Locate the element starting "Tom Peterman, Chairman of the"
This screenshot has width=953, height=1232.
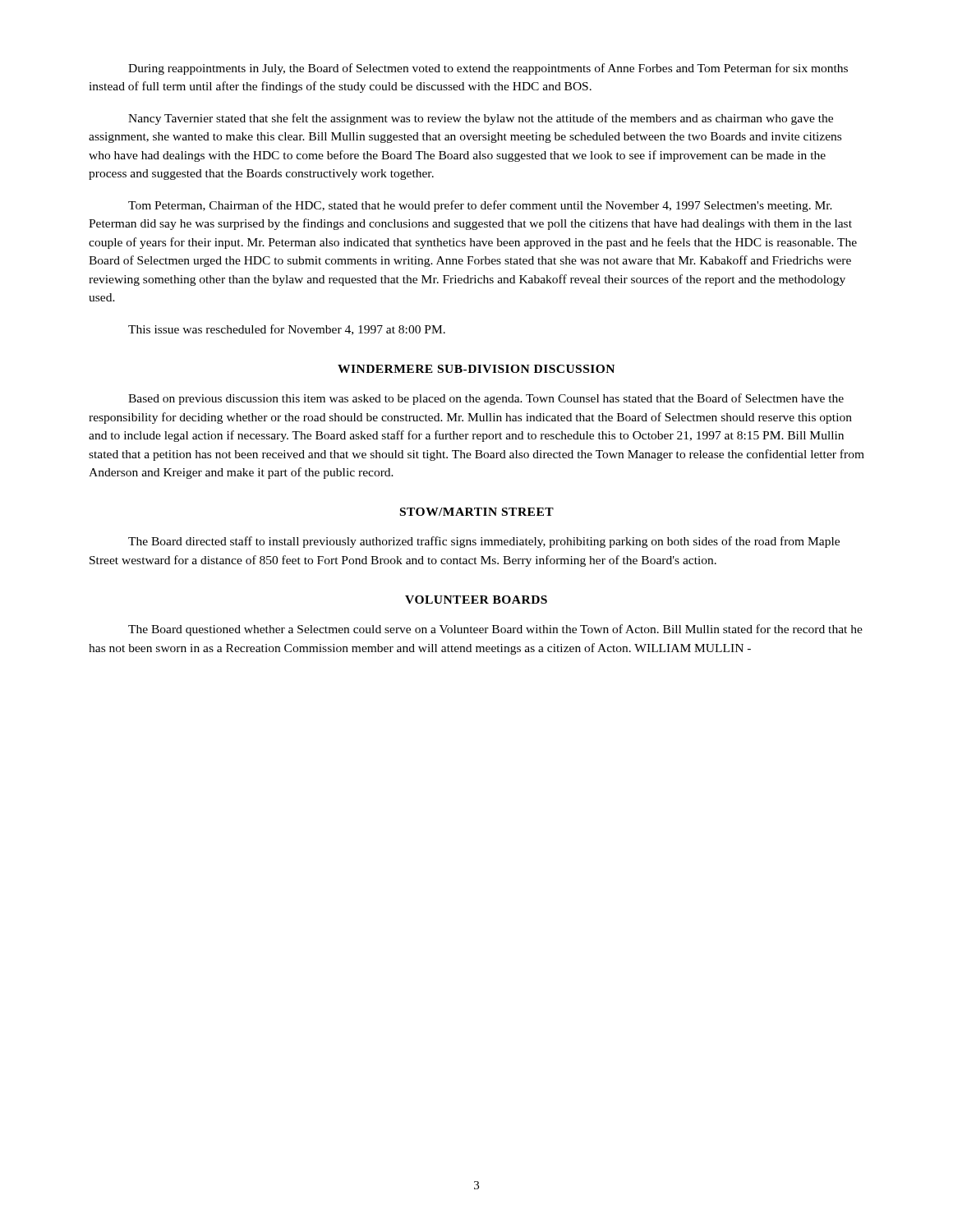(473, 251)
